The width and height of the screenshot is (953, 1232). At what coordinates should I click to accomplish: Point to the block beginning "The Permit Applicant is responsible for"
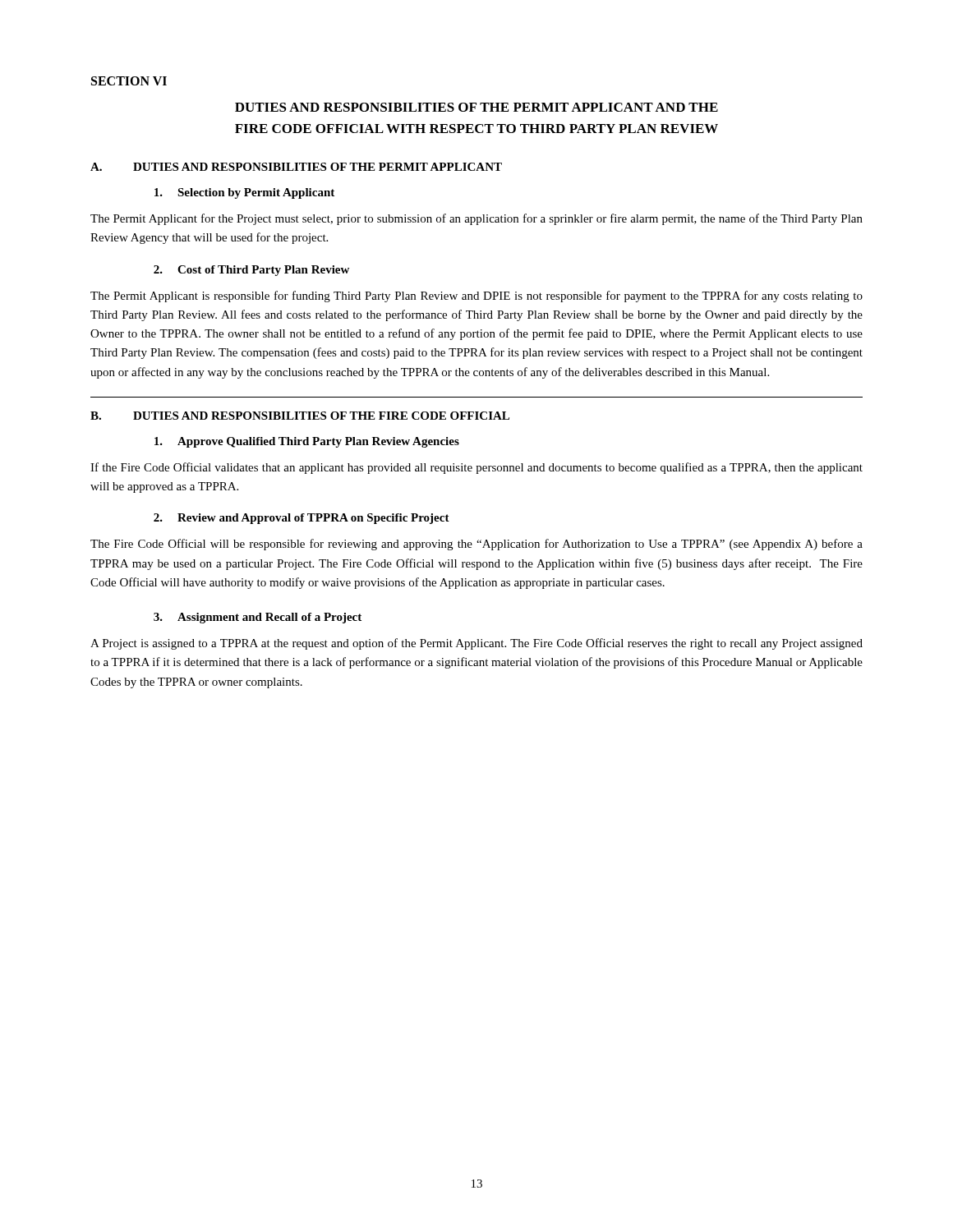tap(476, 333)
